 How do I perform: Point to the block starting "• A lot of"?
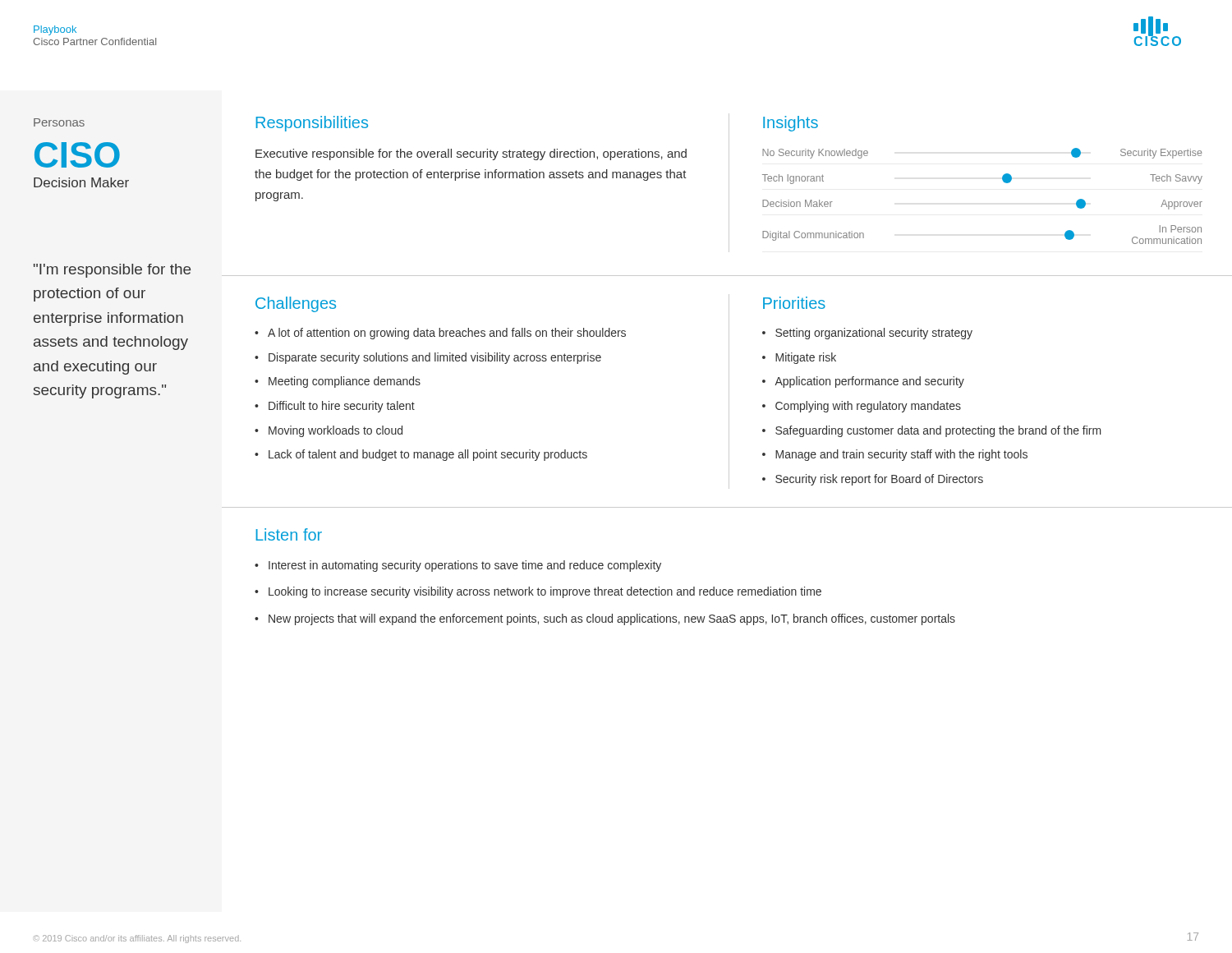[x=441, y=333]
